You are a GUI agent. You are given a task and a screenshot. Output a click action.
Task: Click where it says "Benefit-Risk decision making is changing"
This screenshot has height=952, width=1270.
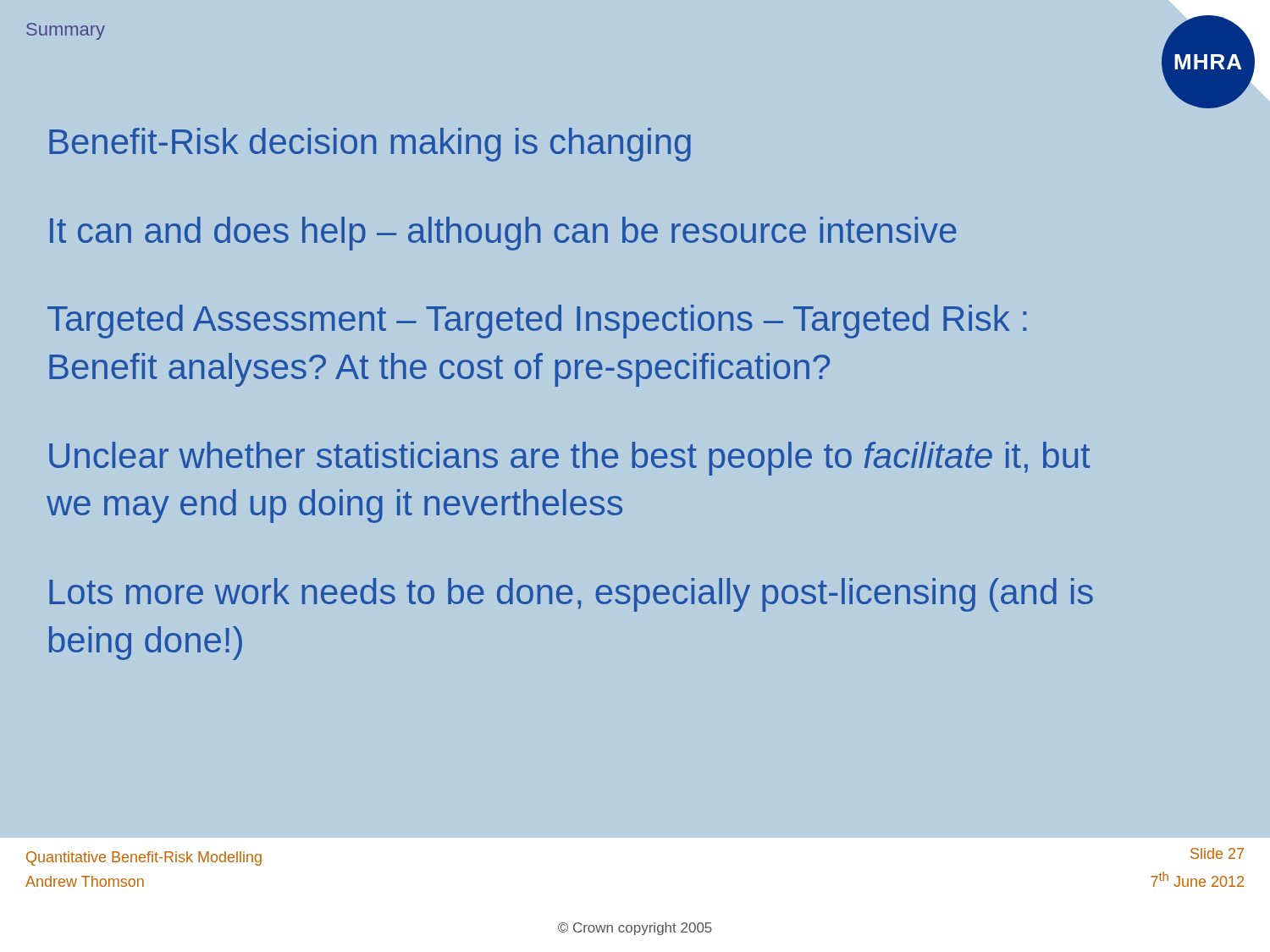tap(370, 142)
